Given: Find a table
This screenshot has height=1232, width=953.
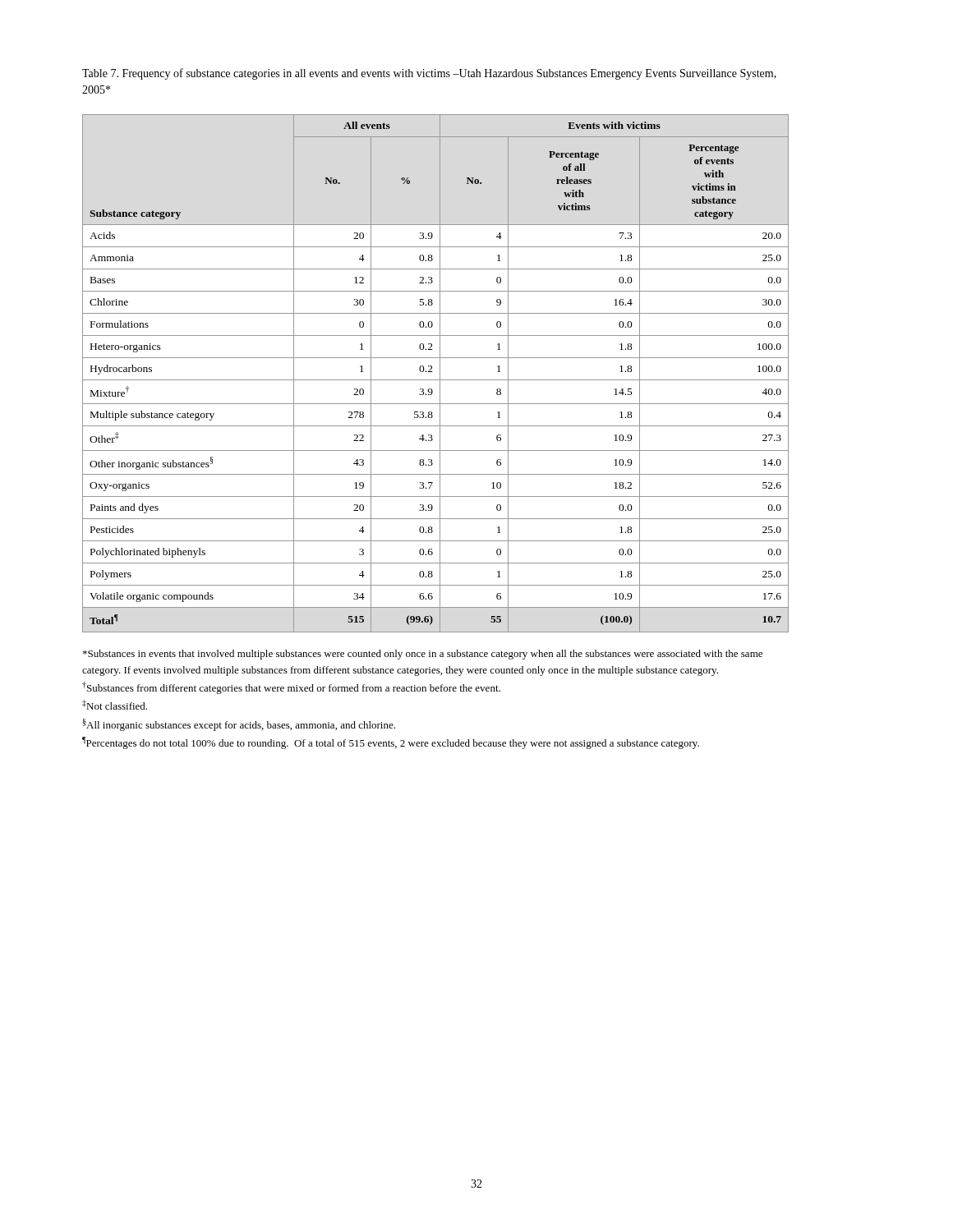Looking at the screenshot, I should pyautogui.click(x=435, y=373).
